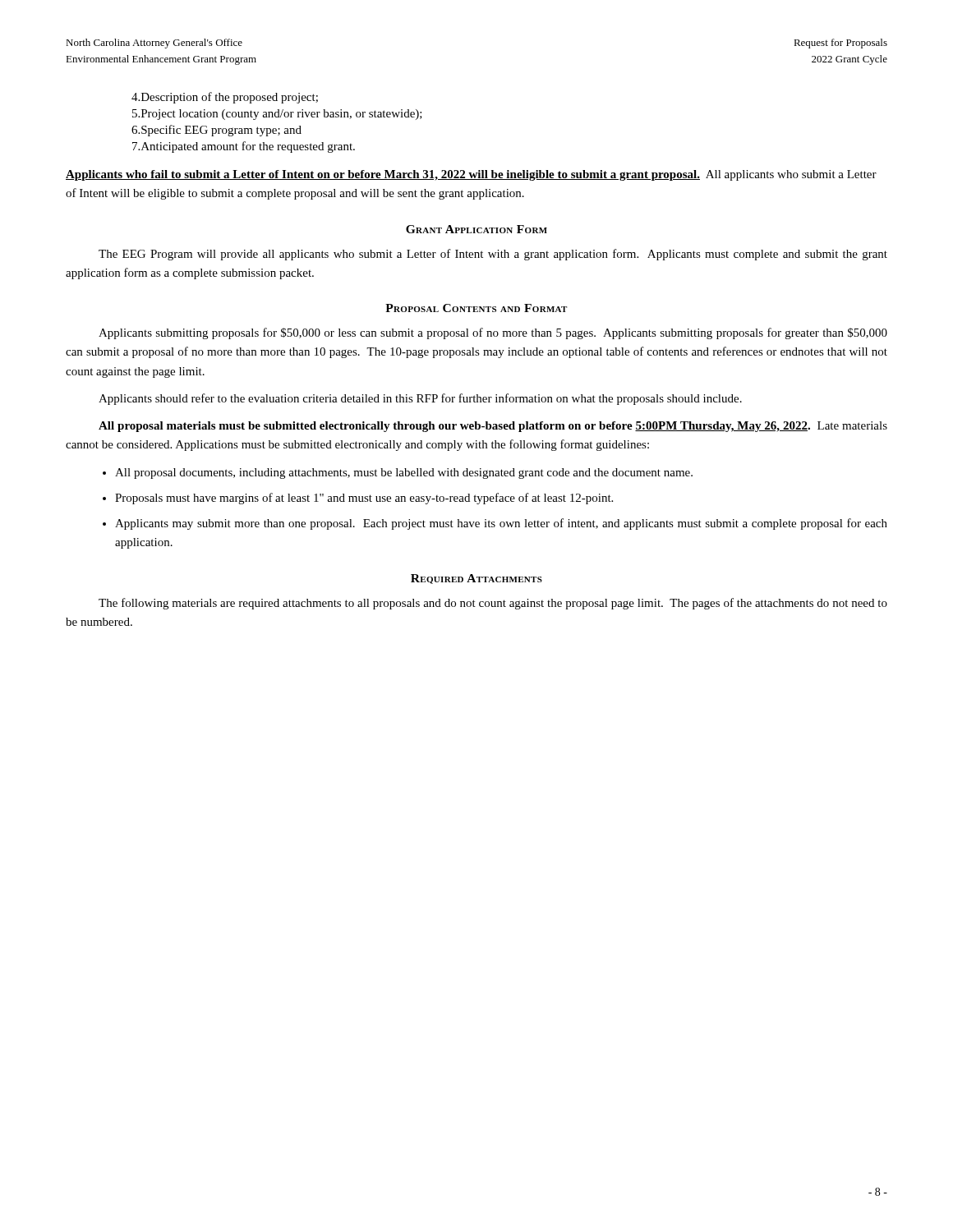Locate the text block that reads "Applicants who fail to submit a"

click(x=471, y=184)
